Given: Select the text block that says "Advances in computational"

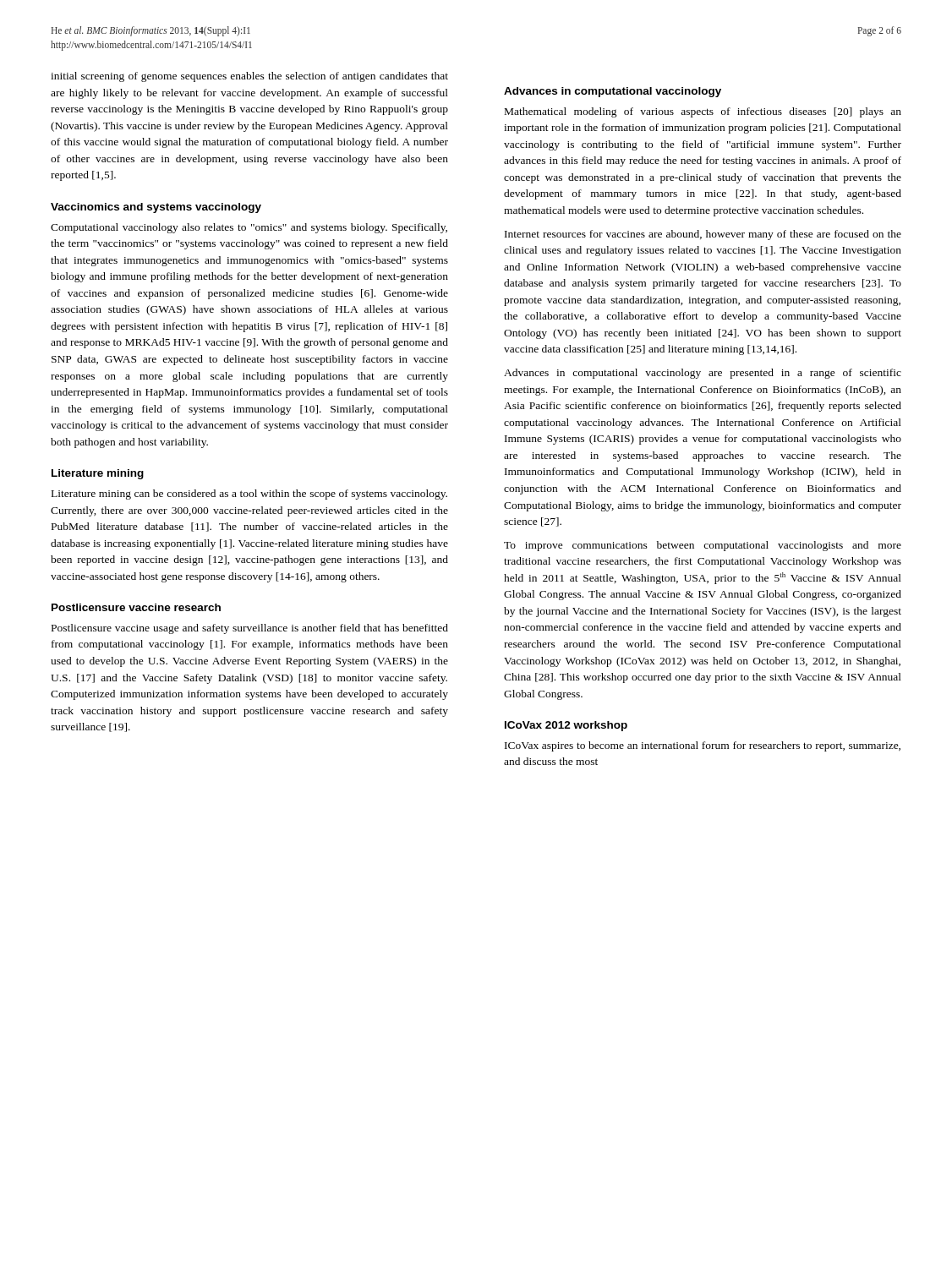Looking at the screenshot, I should (x=703, y=447).
